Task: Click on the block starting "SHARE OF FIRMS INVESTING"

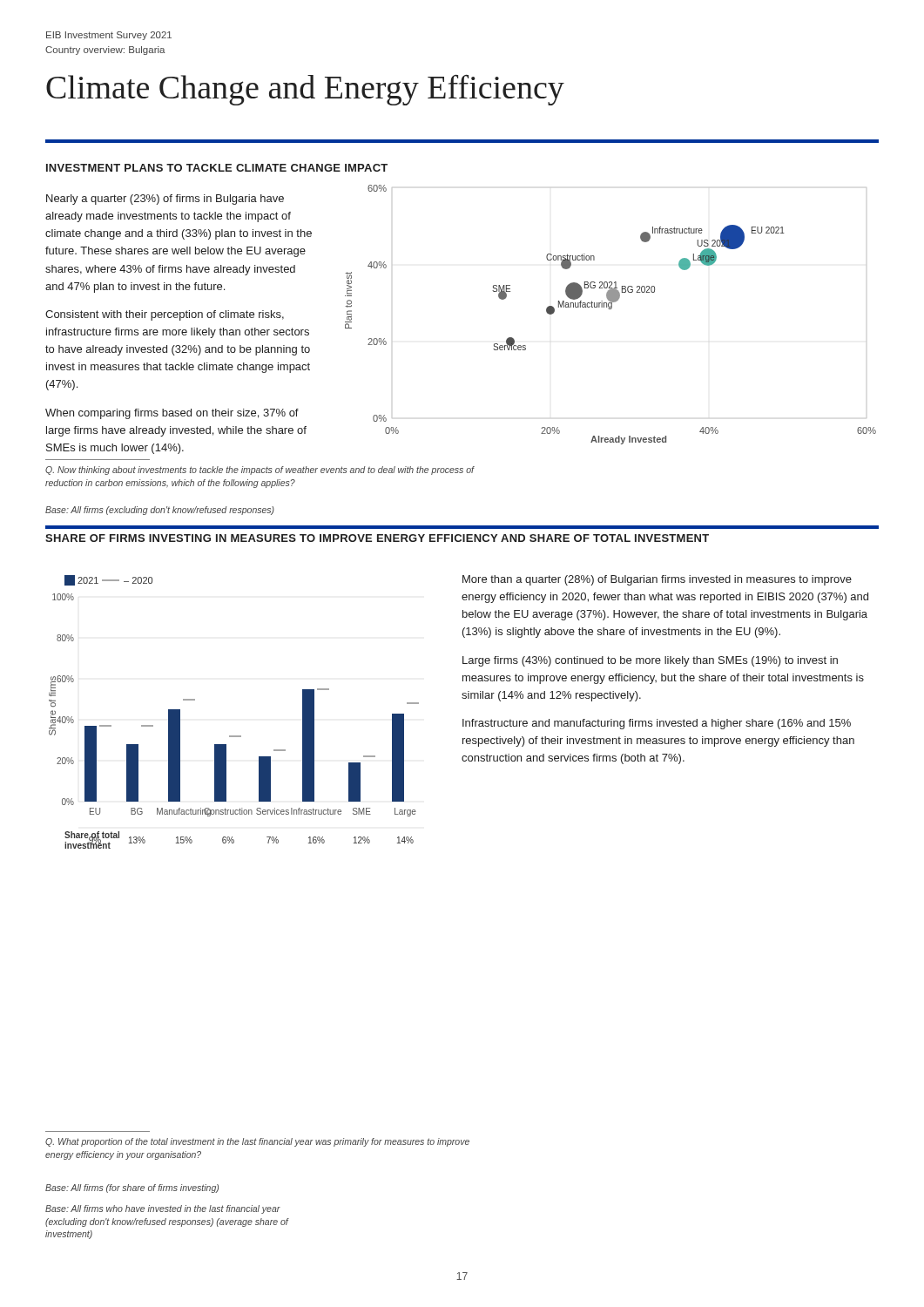Action: [462, 538]
